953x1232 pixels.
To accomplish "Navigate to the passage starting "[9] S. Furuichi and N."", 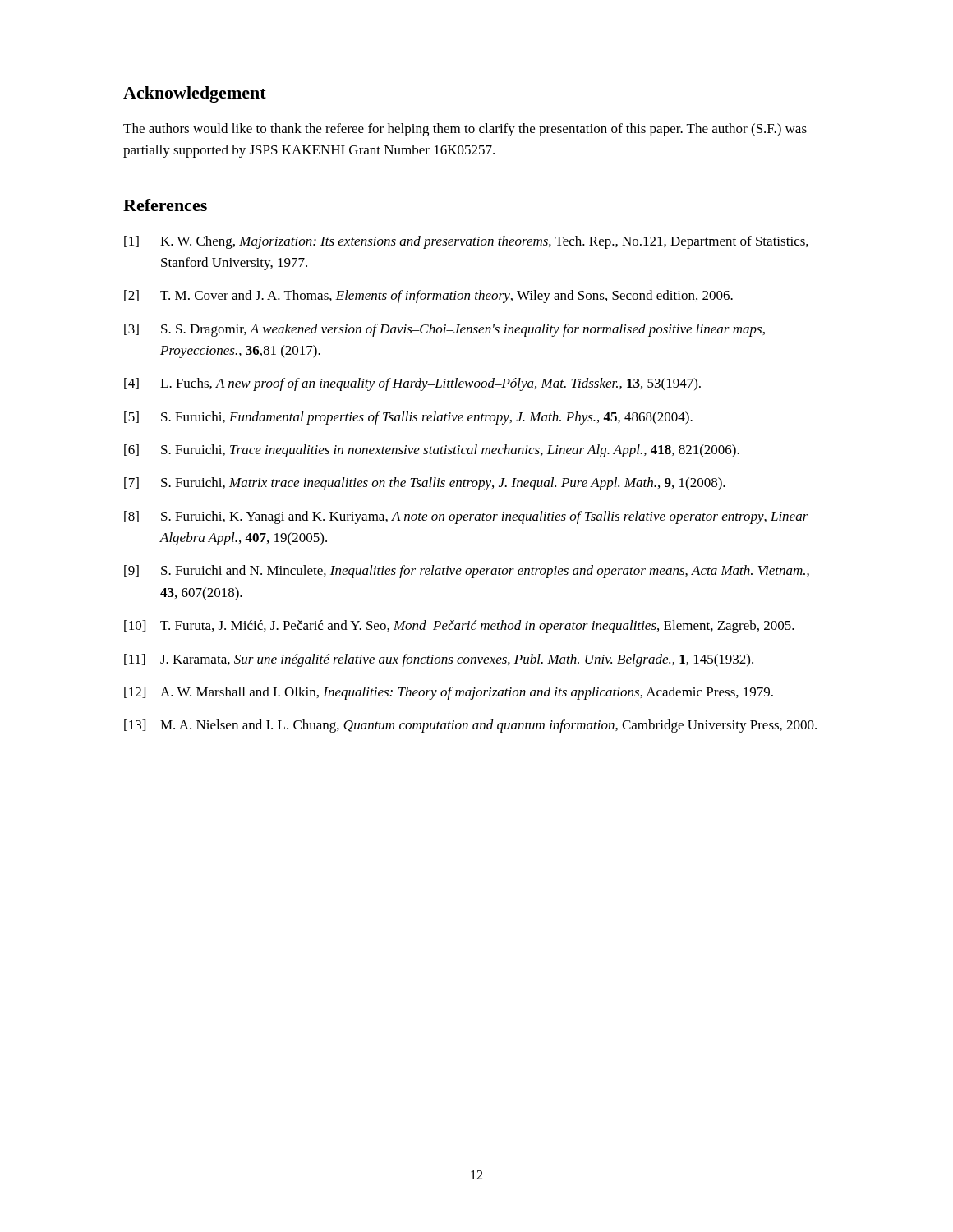I will 476,582.
